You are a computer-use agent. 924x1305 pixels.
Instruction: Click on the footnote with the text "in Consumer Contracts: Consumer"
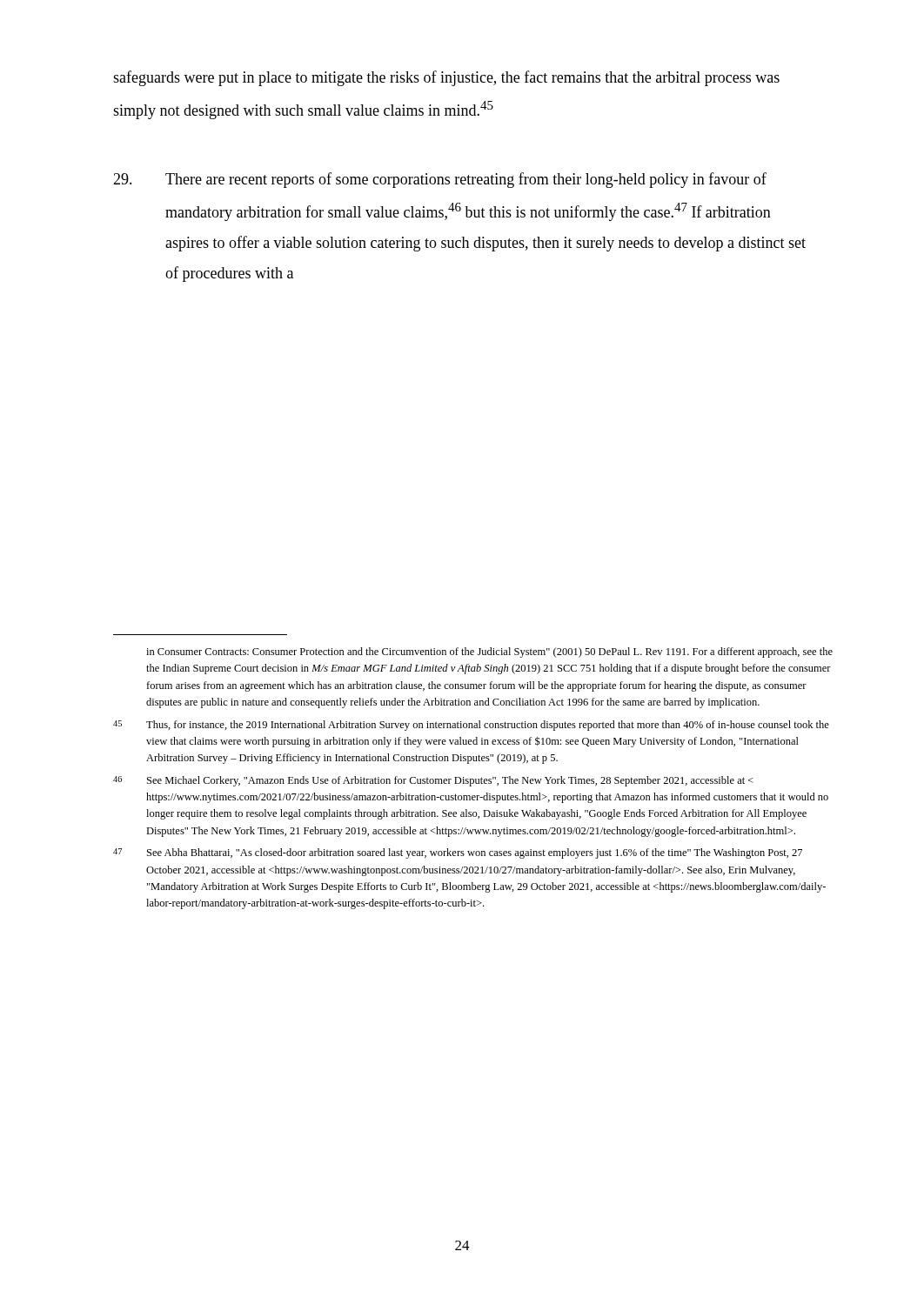pyautogui.click(x=475, y=677)
